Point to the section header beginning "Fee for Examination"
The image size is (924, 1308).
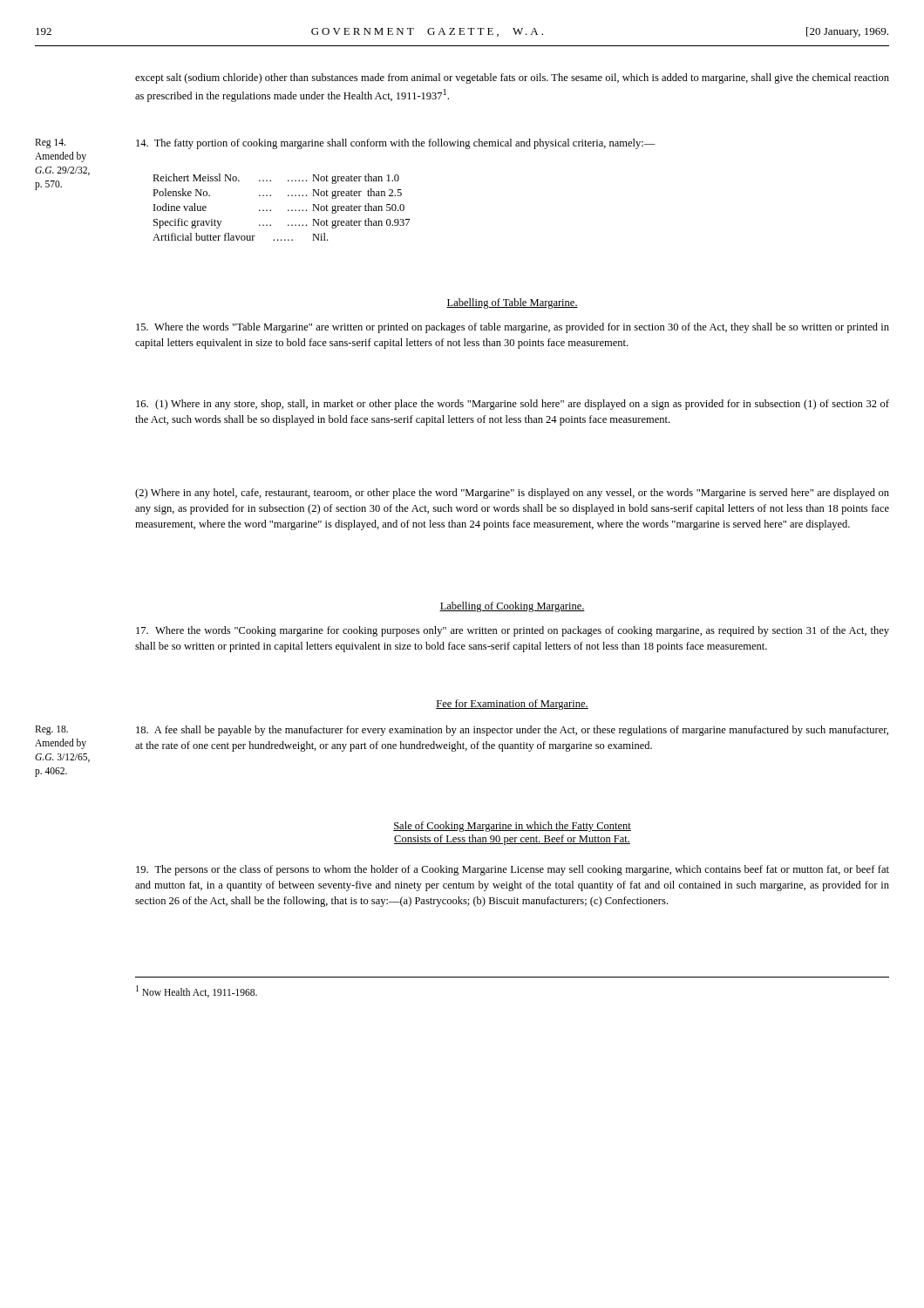coord(512,704)
